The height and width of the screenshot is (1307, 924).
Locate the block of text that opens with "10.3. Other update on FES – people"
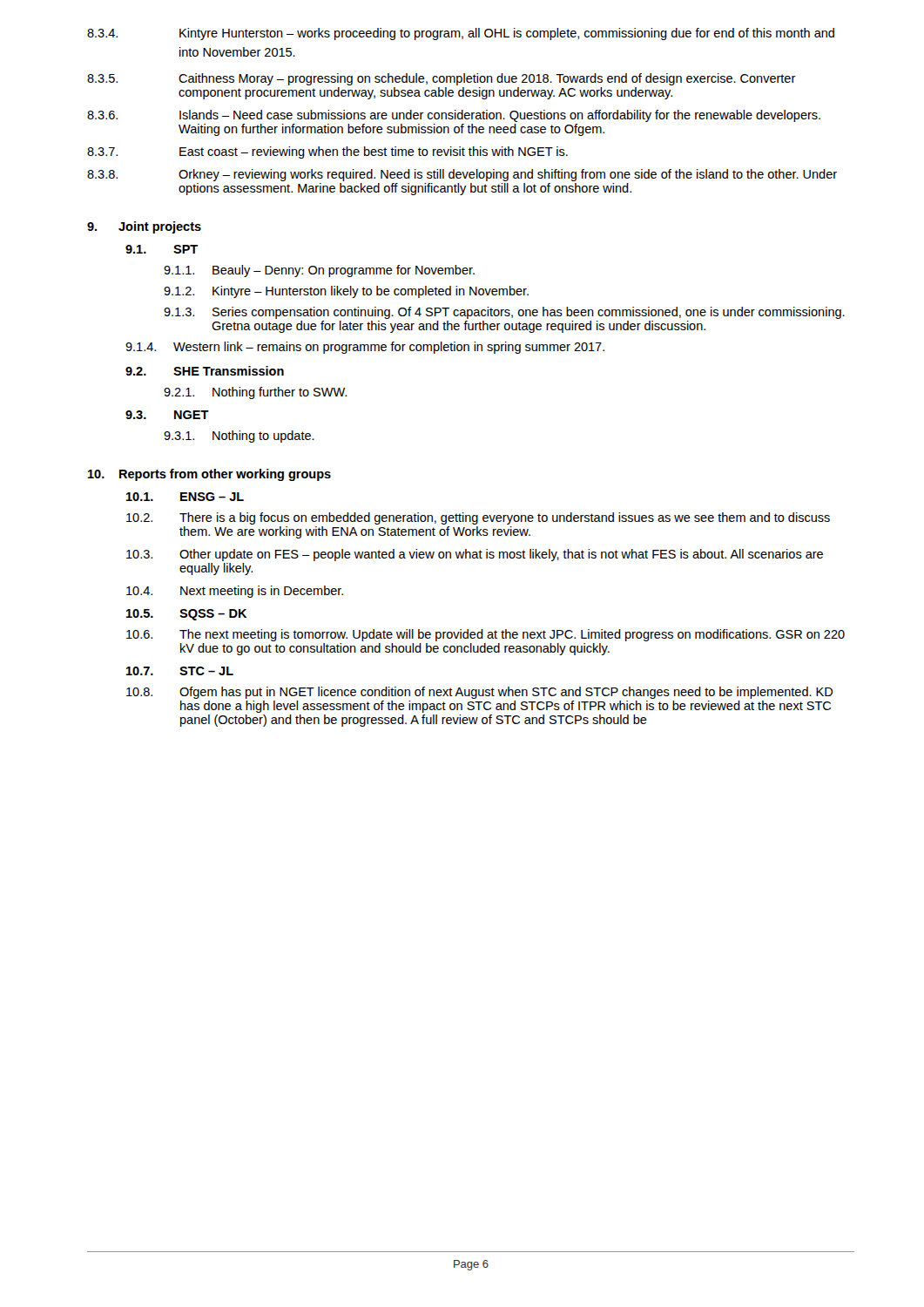490,561
